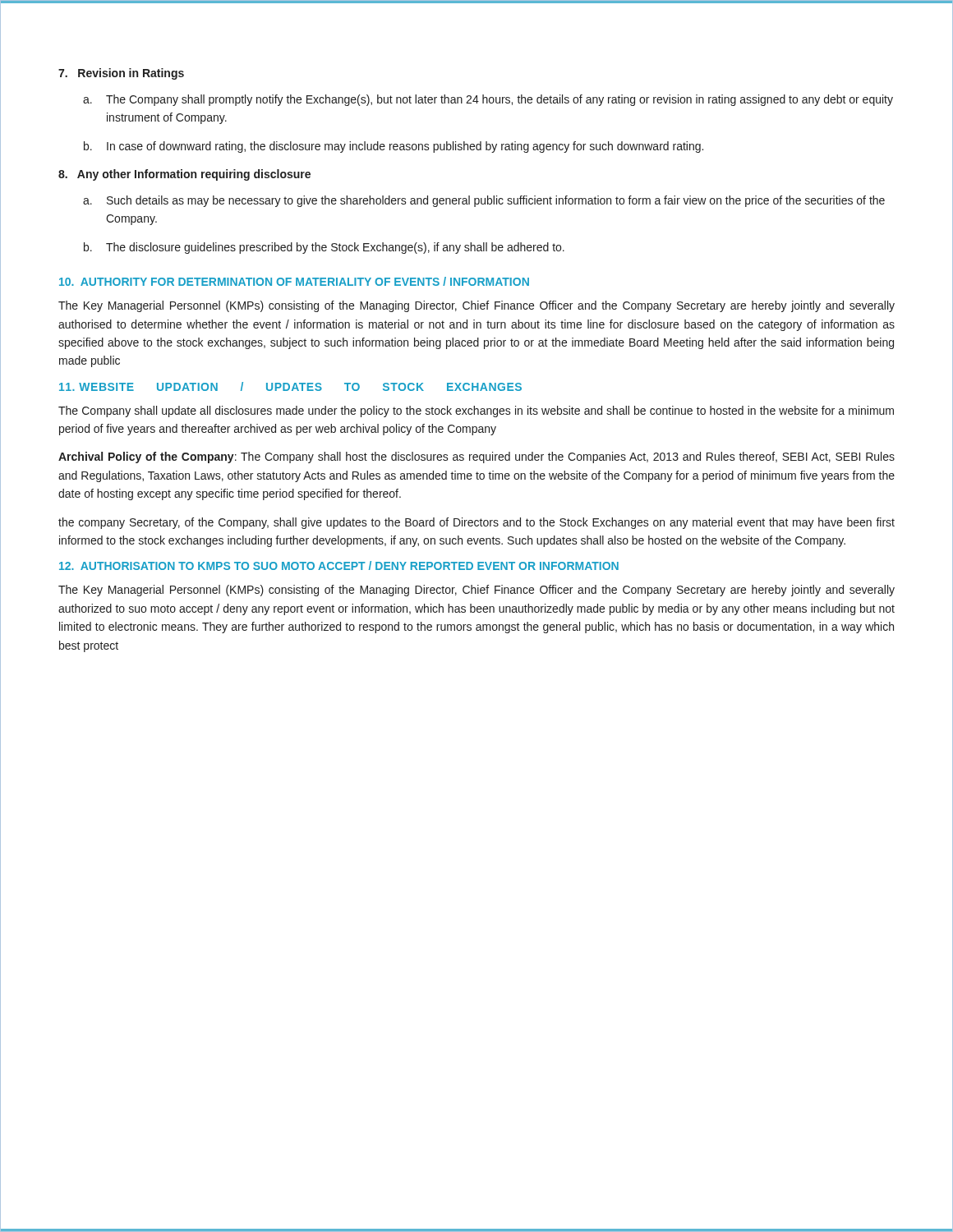The height and width of the screenshot is (1232, 953).
Task: Point to the section header beginning "11. WEBSITE UPDATION / UPDATES"
Action: [x=290, y=387]
